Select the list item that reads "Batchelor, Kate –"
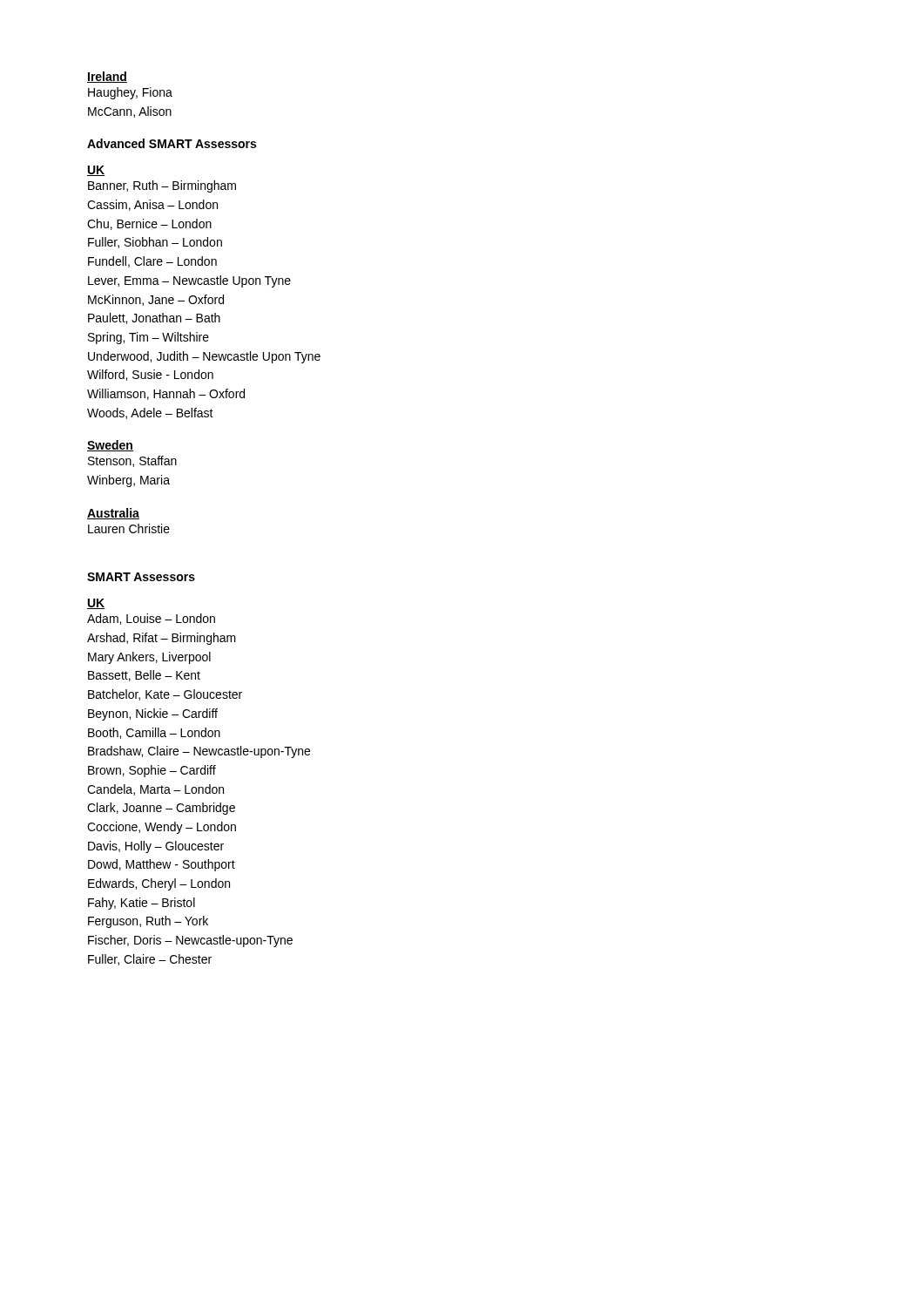 [165, 695]
